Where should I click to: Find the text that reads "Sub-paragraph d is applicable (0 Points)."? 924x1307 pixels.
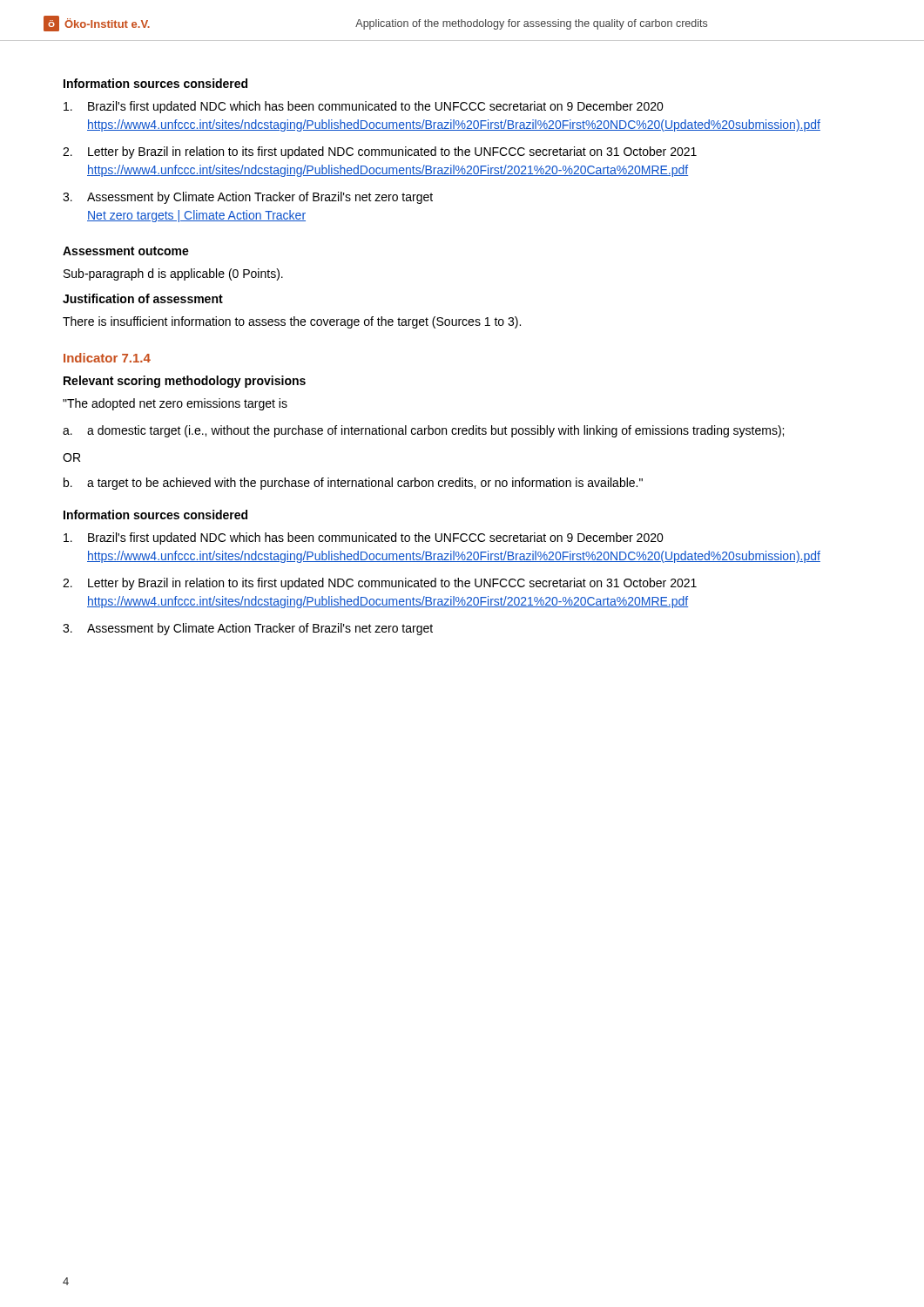coord(173,274)
